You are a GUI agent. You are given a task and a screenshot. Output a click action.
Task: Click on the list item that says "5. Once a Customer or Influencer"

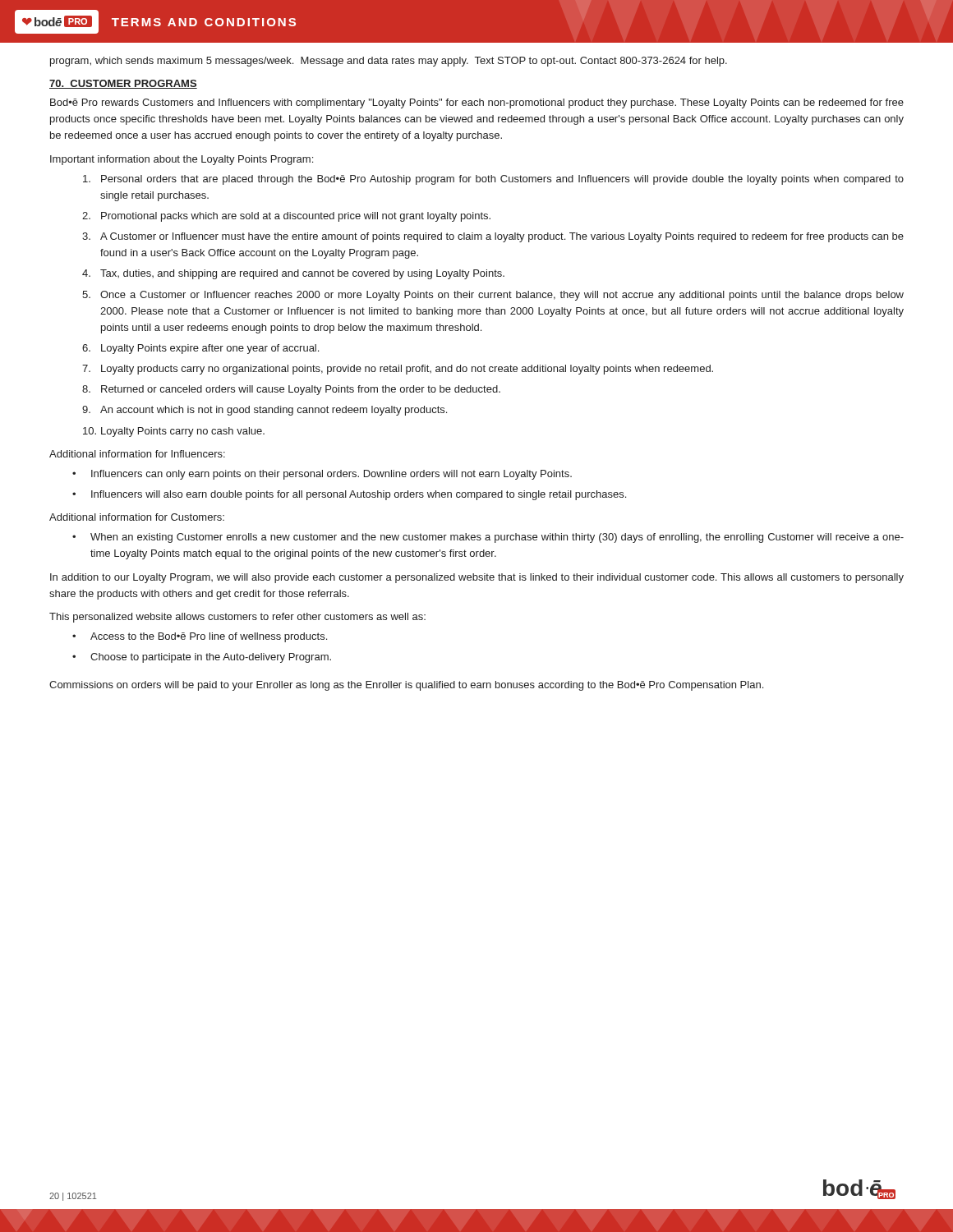click(x=493, y=311)
